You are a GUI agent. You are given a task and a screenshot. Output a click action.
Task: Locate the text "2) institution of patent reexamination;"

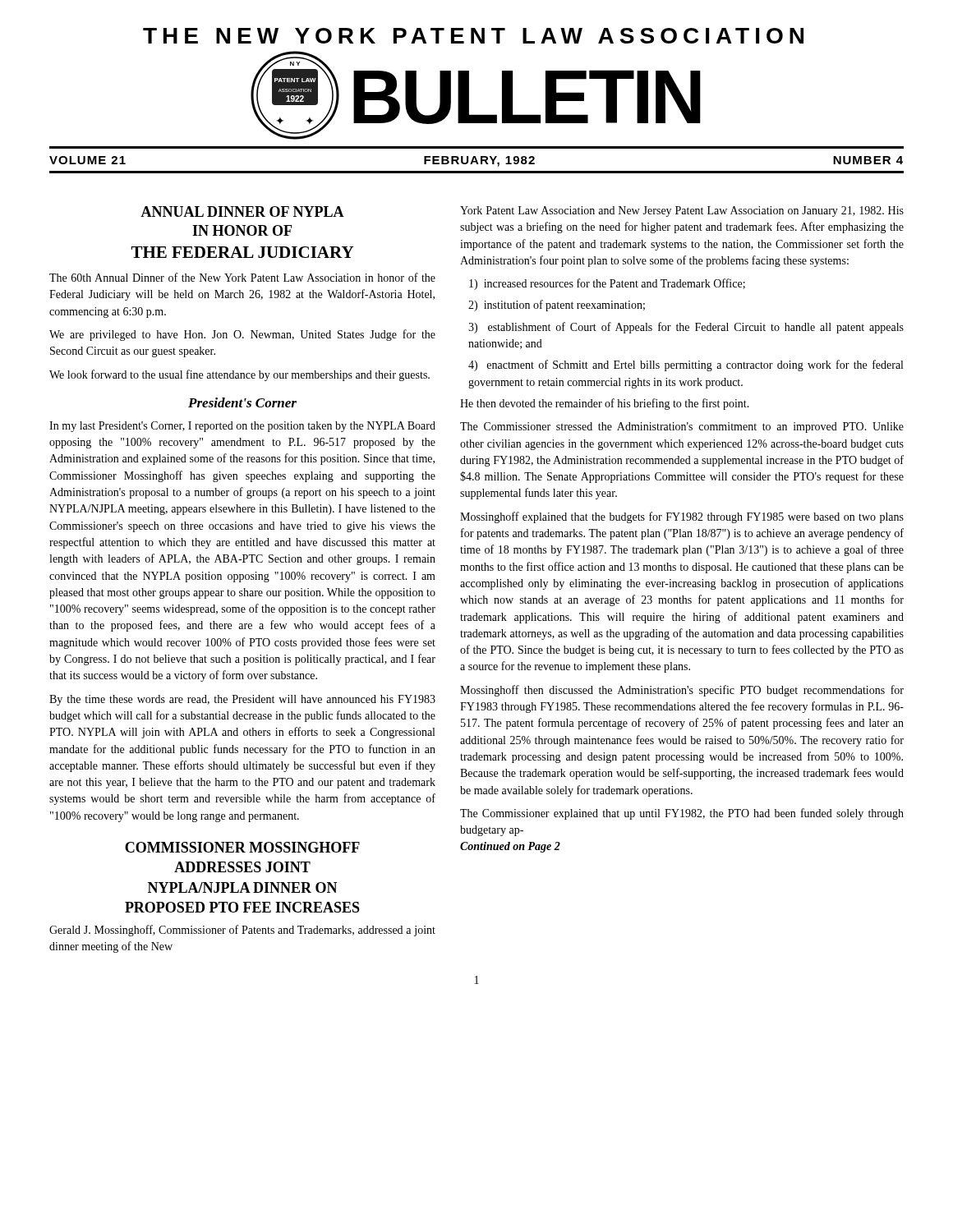point(557,306)
